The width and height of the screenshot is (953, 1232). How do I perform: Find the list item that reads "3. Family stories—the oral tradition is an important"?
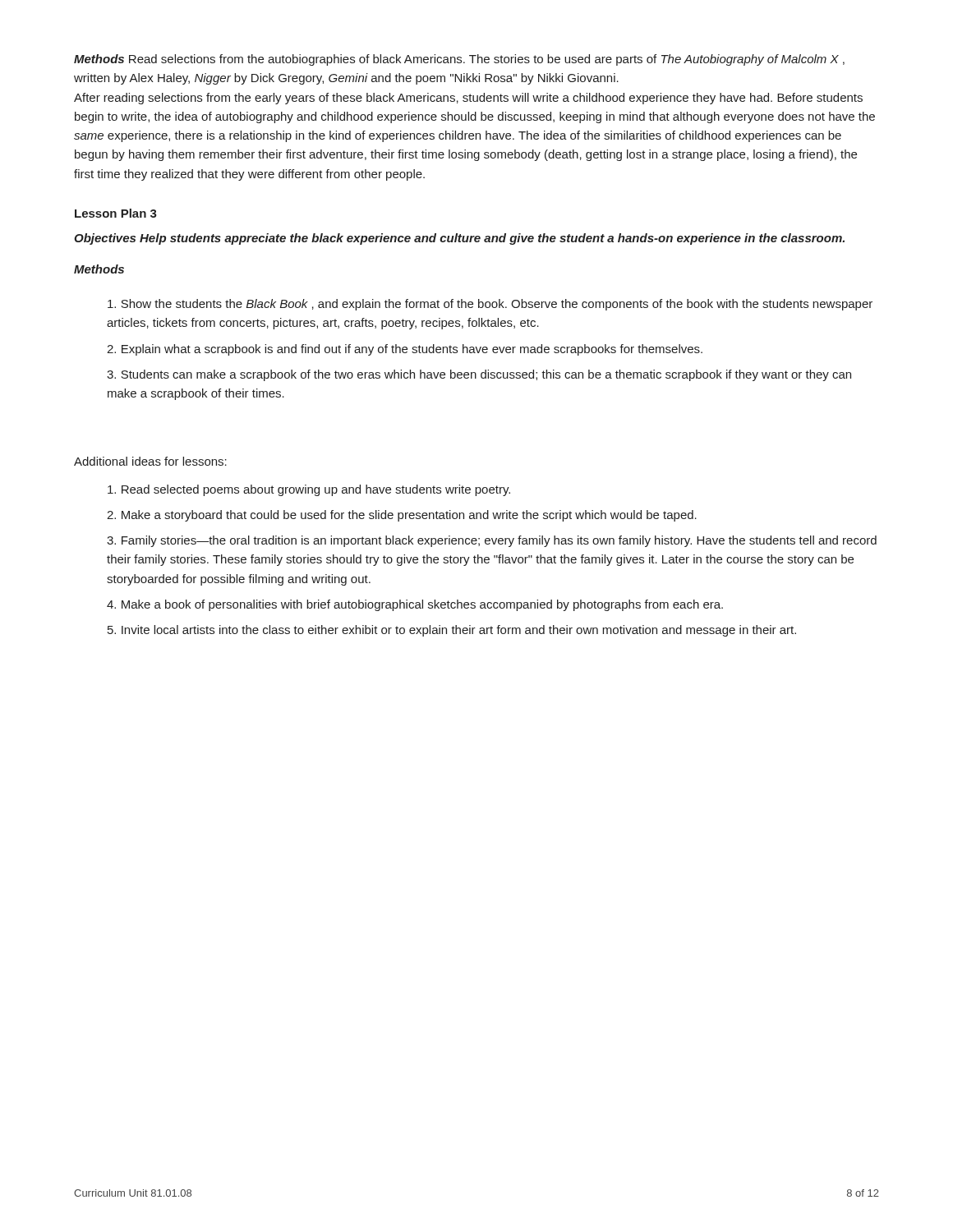click(x=492, y=559)
